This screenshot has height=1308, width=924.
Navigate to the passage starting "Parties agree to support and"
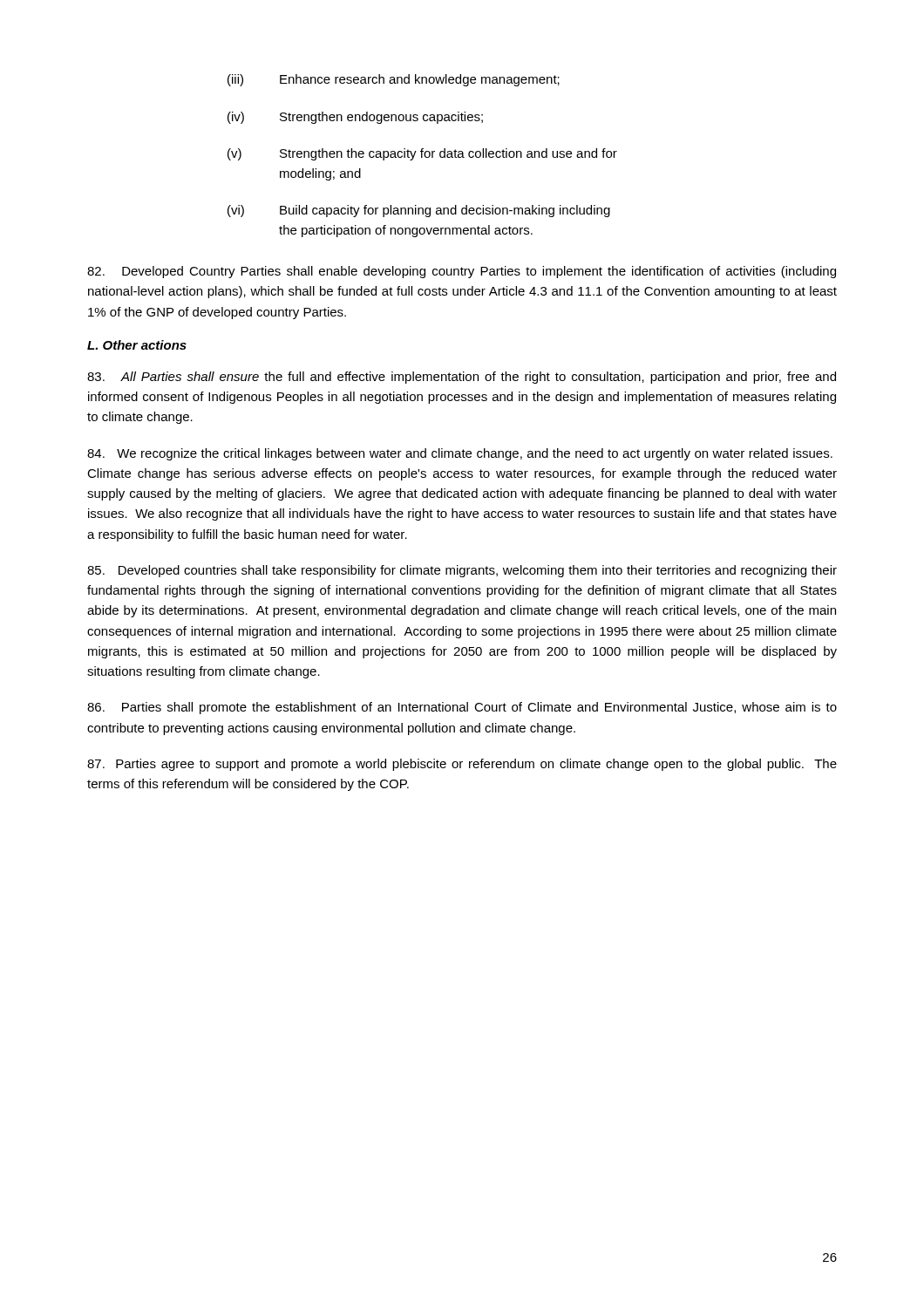point(462,773)
